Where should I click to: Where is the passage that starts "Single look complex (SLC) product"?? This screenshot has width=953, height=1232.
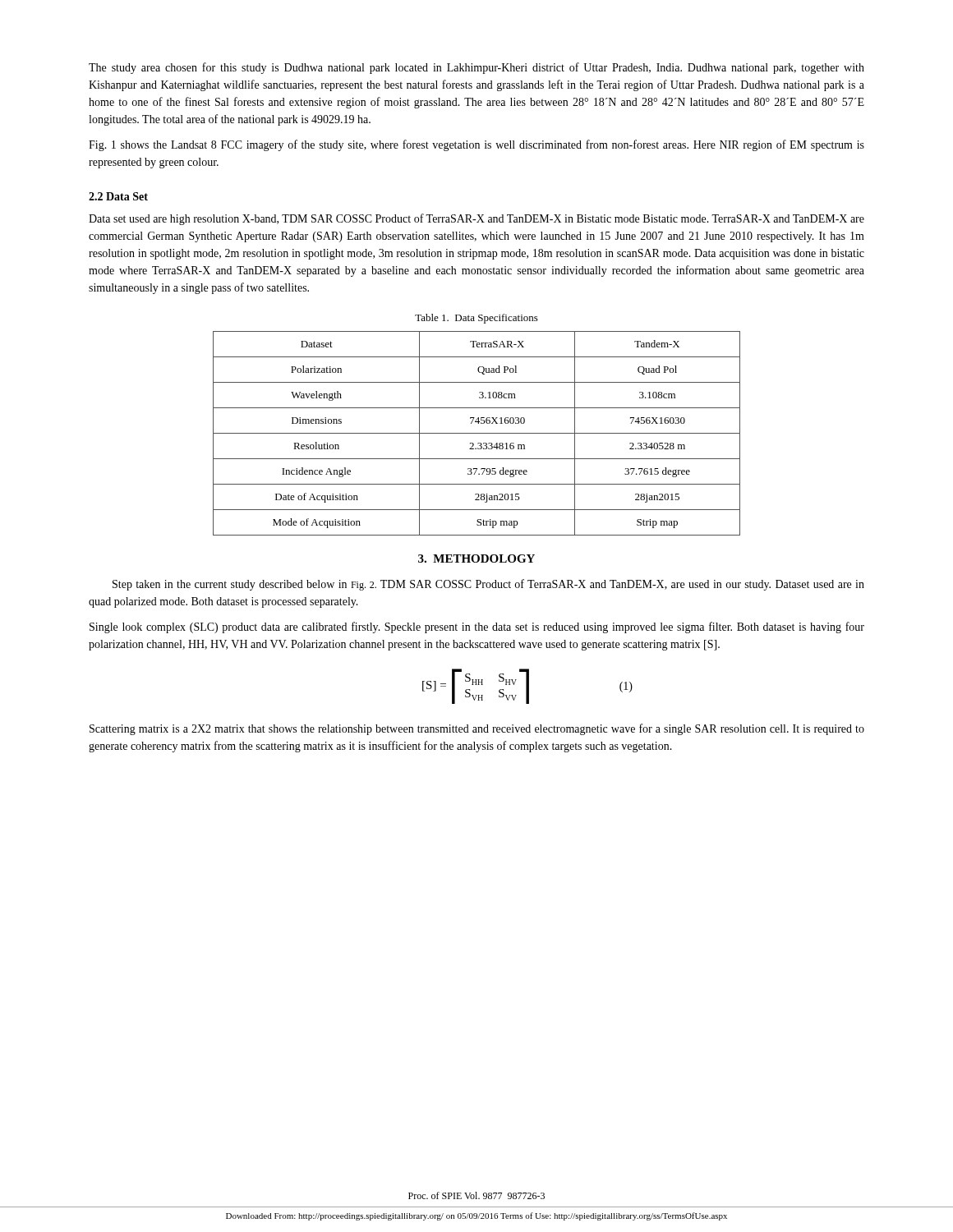[x=476, y=636]
